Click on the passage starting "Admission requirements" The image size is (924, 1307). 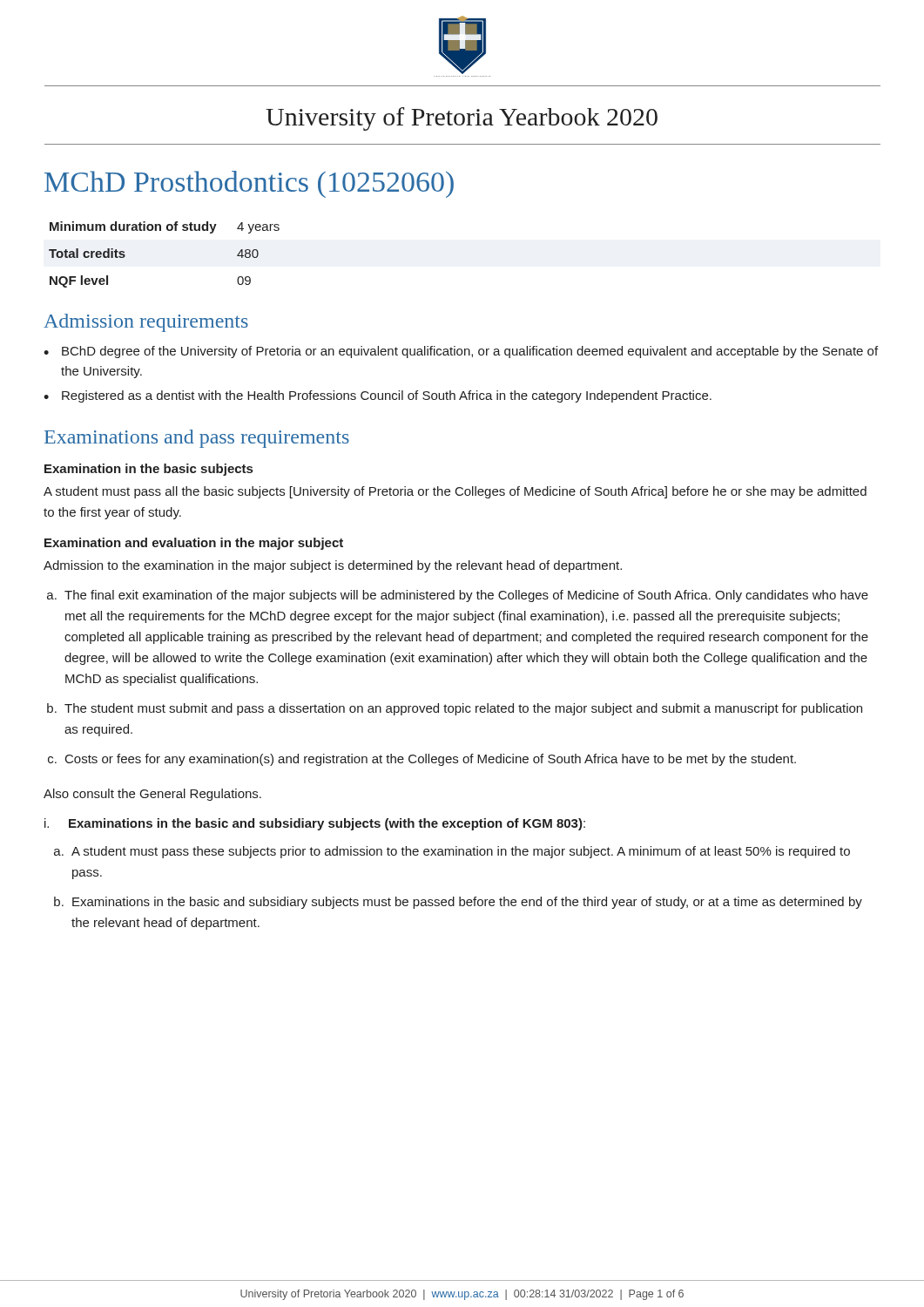(x=146, y=323)
